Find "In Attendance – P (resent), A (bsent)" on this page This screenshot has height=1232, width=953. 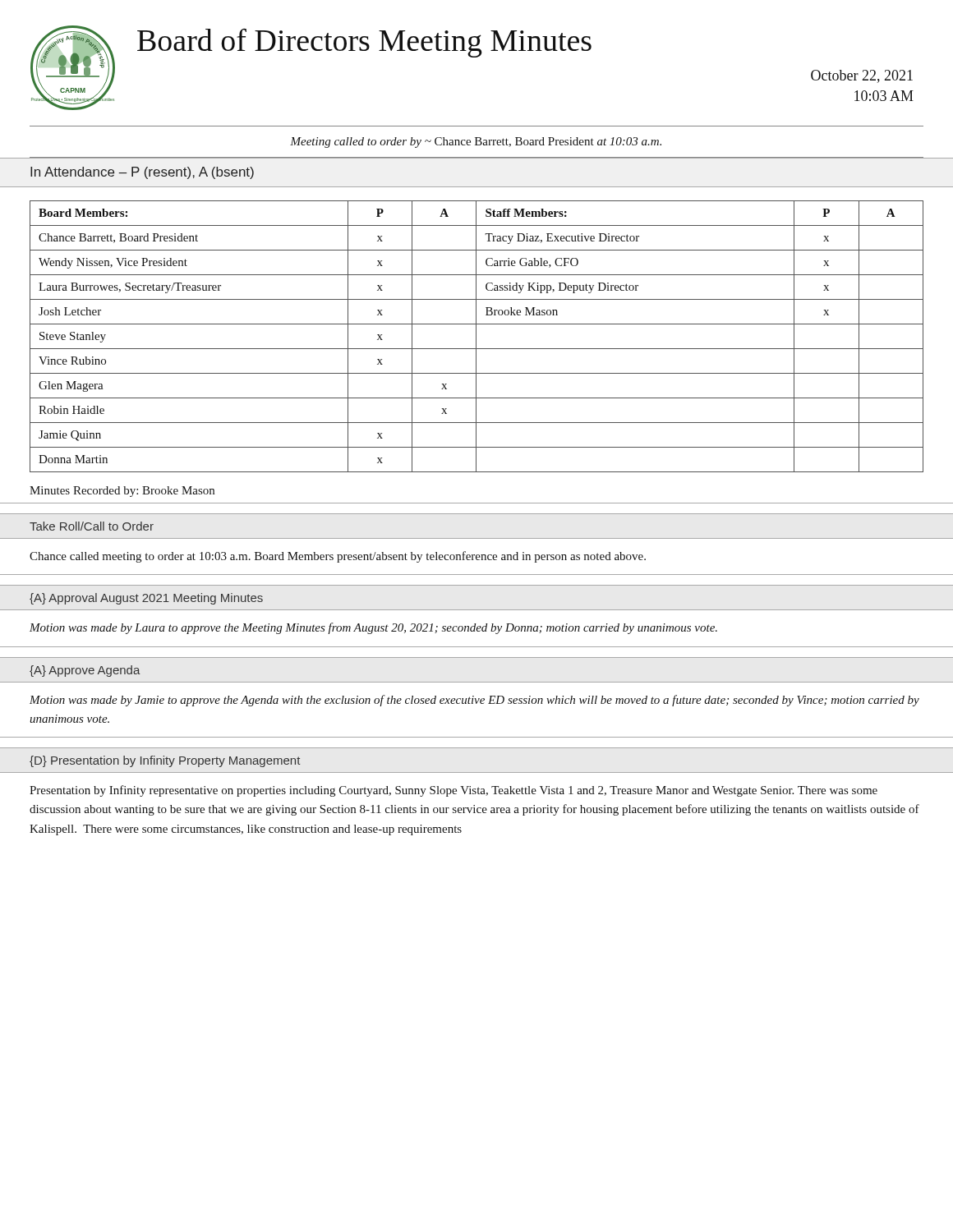(142, 172)
